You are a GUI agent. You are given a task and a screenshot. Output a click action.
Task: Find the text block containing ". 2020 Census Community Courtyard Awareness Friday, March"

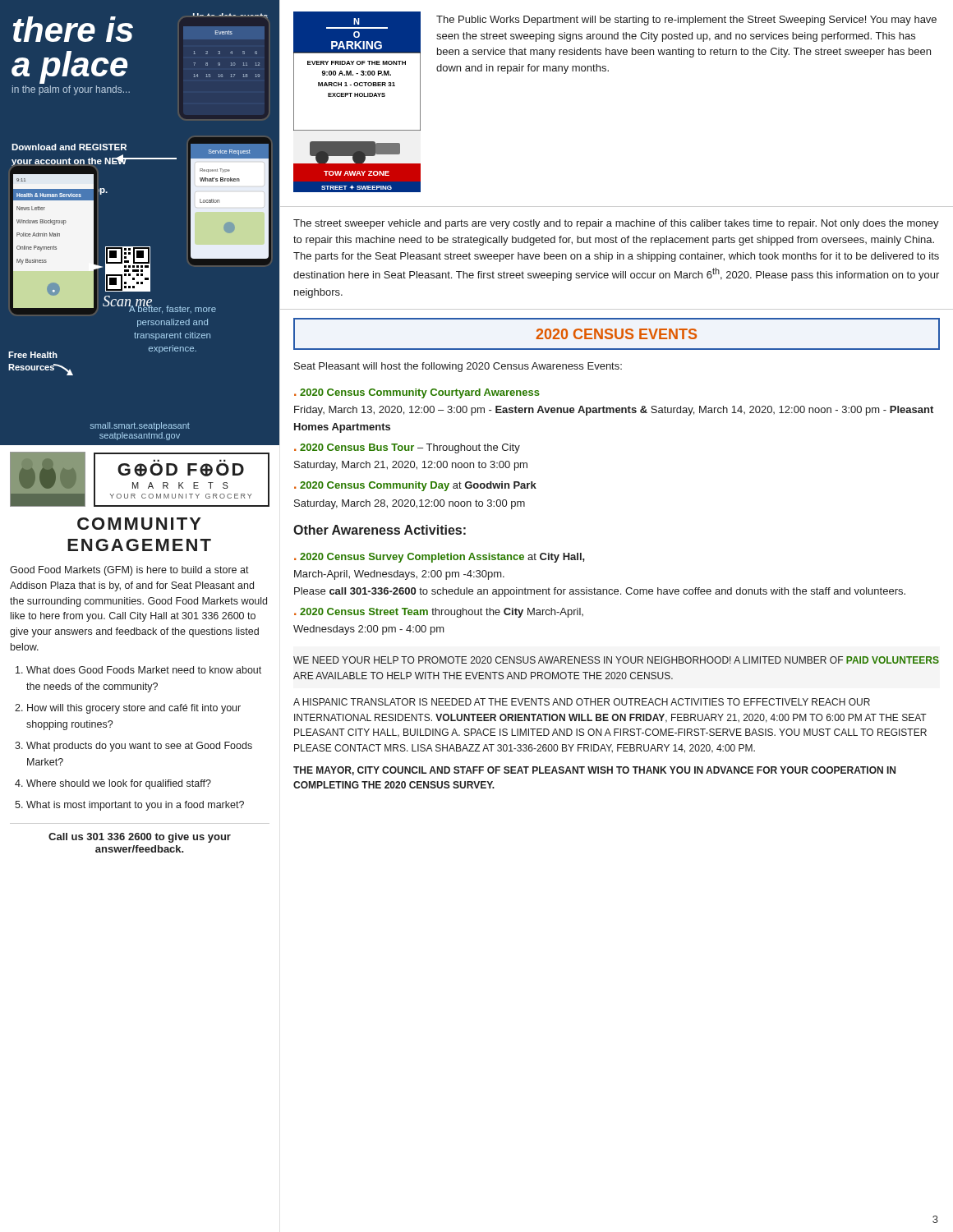[x=417, y=393]
